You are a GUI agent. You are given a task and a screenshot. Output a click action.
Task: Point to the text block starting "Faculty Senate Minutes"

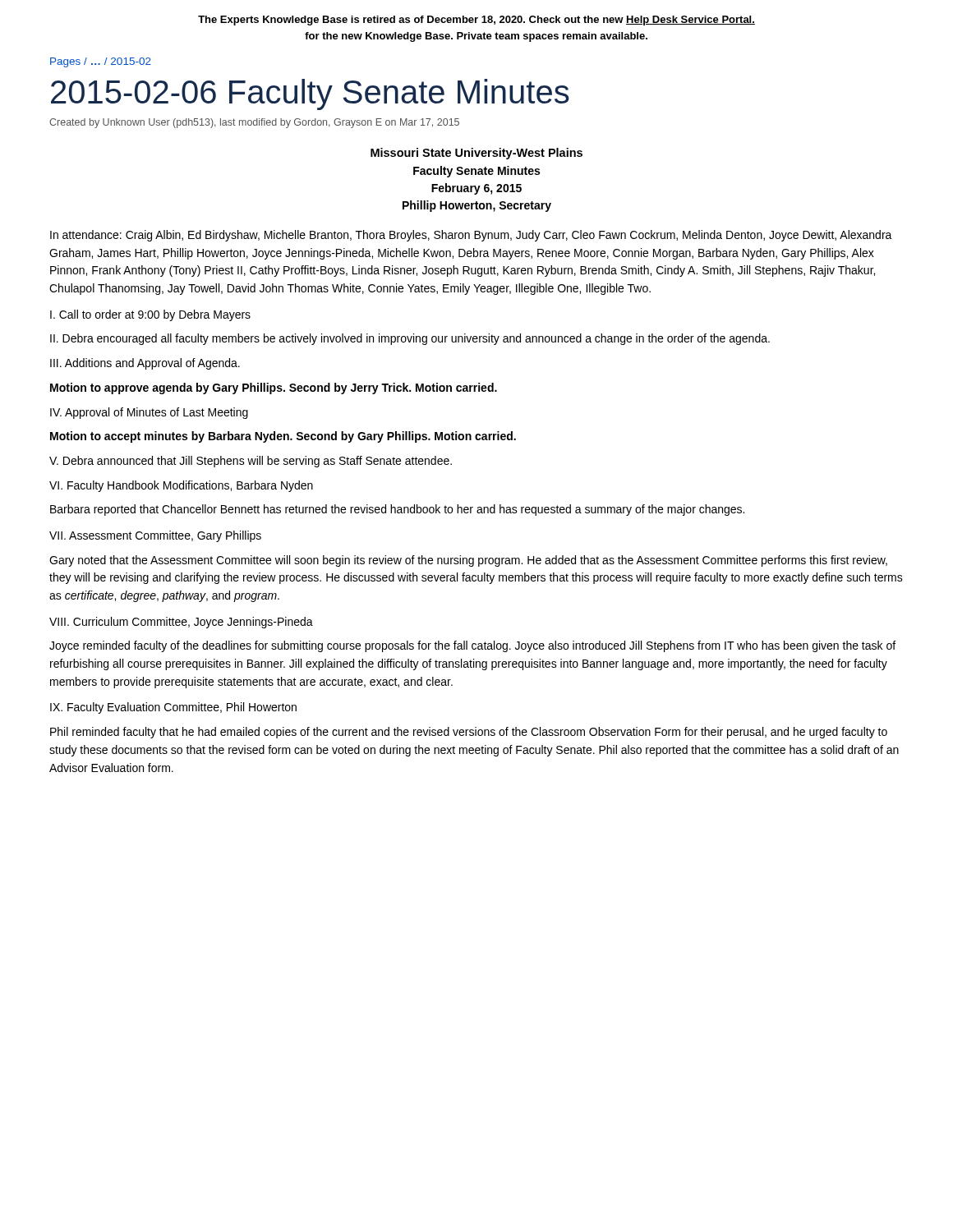476,179
